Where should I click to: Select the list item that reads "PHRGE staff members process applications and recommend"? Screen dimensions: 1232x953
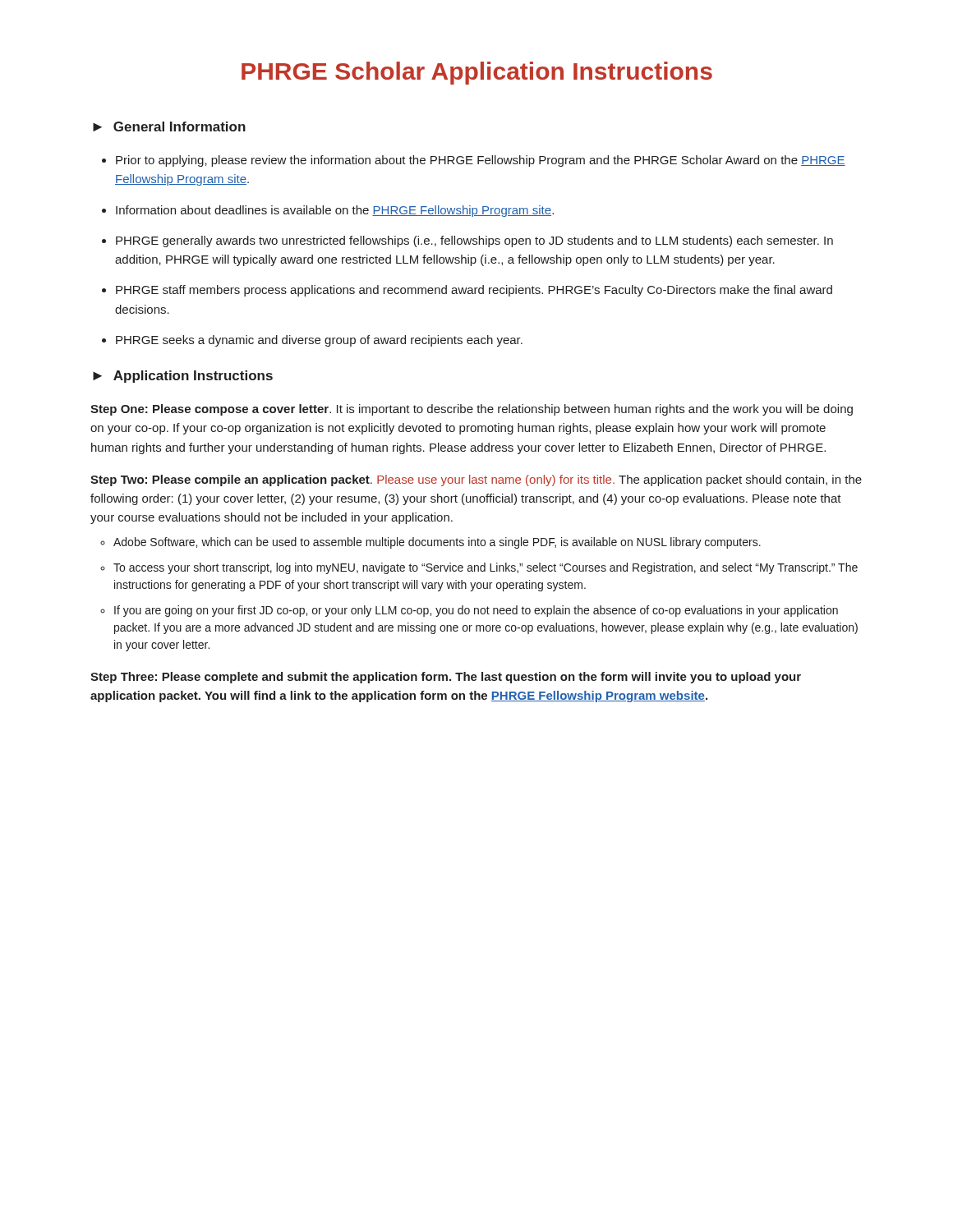[x=474, y=299]
